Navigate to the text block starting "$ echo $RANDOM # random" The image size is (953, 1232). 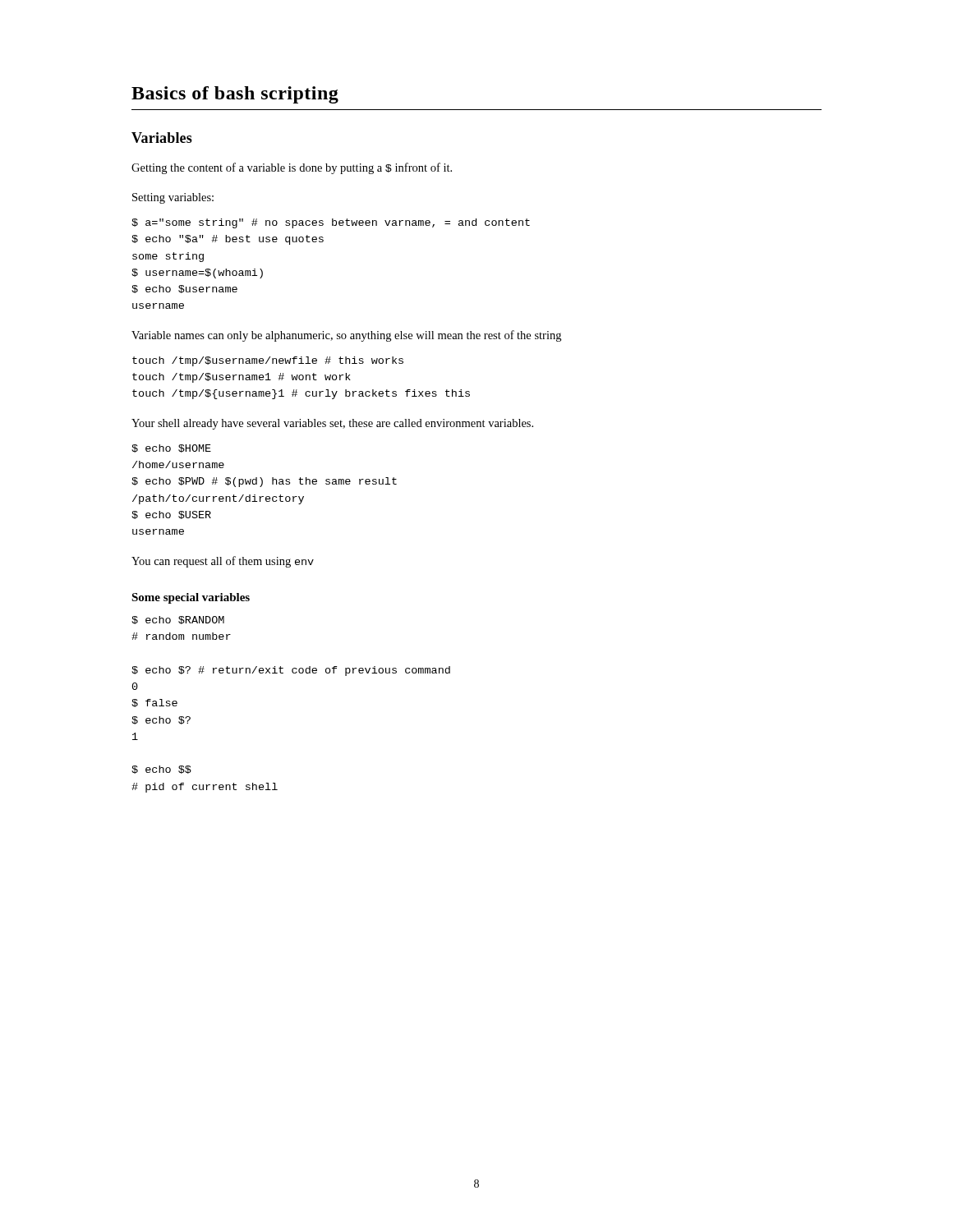(x=178, y=620)
